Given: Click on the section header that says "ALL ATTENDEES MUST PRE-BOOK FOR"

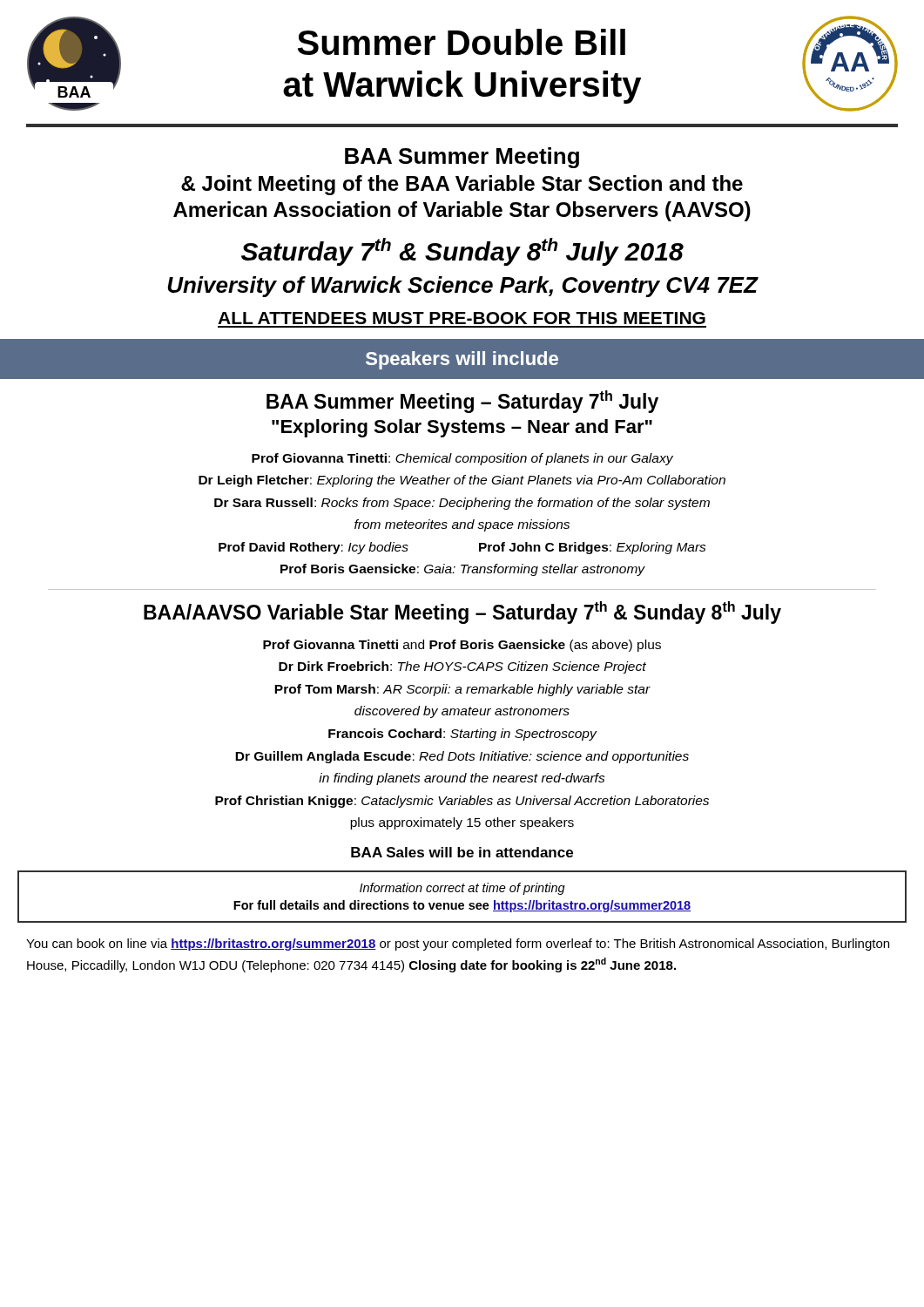Looking at the screenshot, I should (x=462, y=318).
